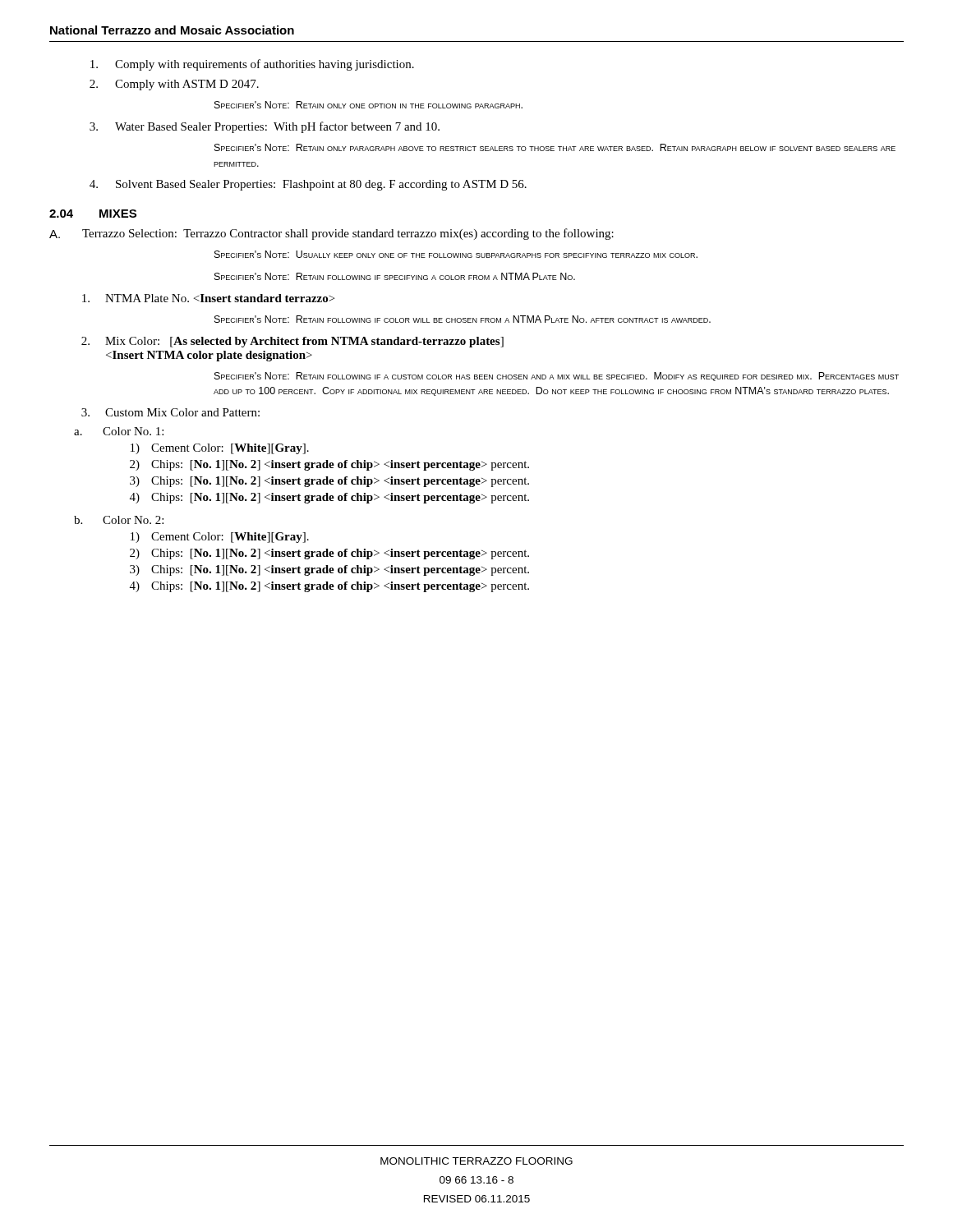Where is the passage that starts "a. Color No. 1: 1)"?
This screenshot has width=953, height=1232.
tap(489, 466)
